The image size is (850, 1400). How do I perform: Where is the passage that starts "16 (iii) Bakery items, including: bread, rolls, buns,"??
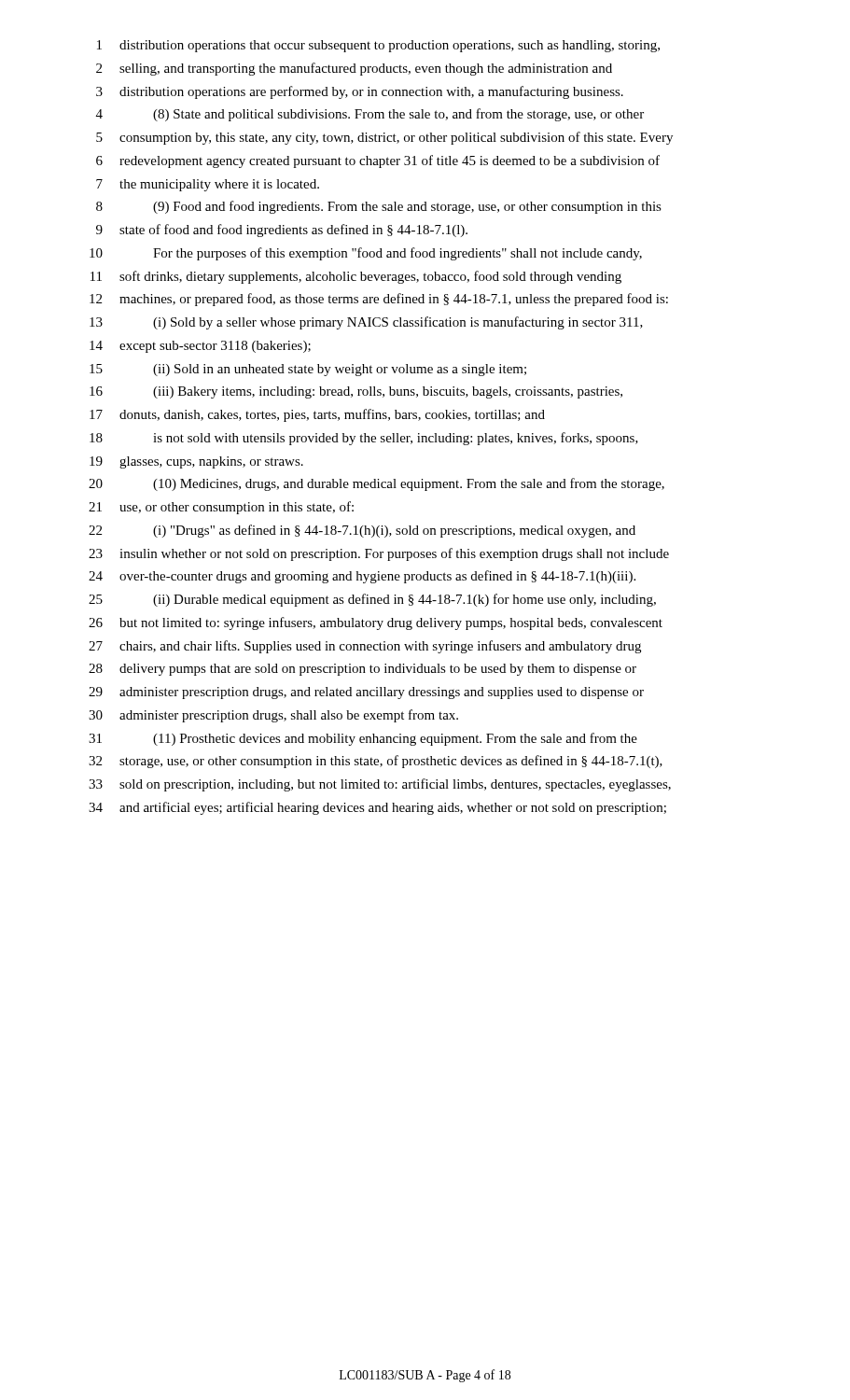click(x=425, y=392)
